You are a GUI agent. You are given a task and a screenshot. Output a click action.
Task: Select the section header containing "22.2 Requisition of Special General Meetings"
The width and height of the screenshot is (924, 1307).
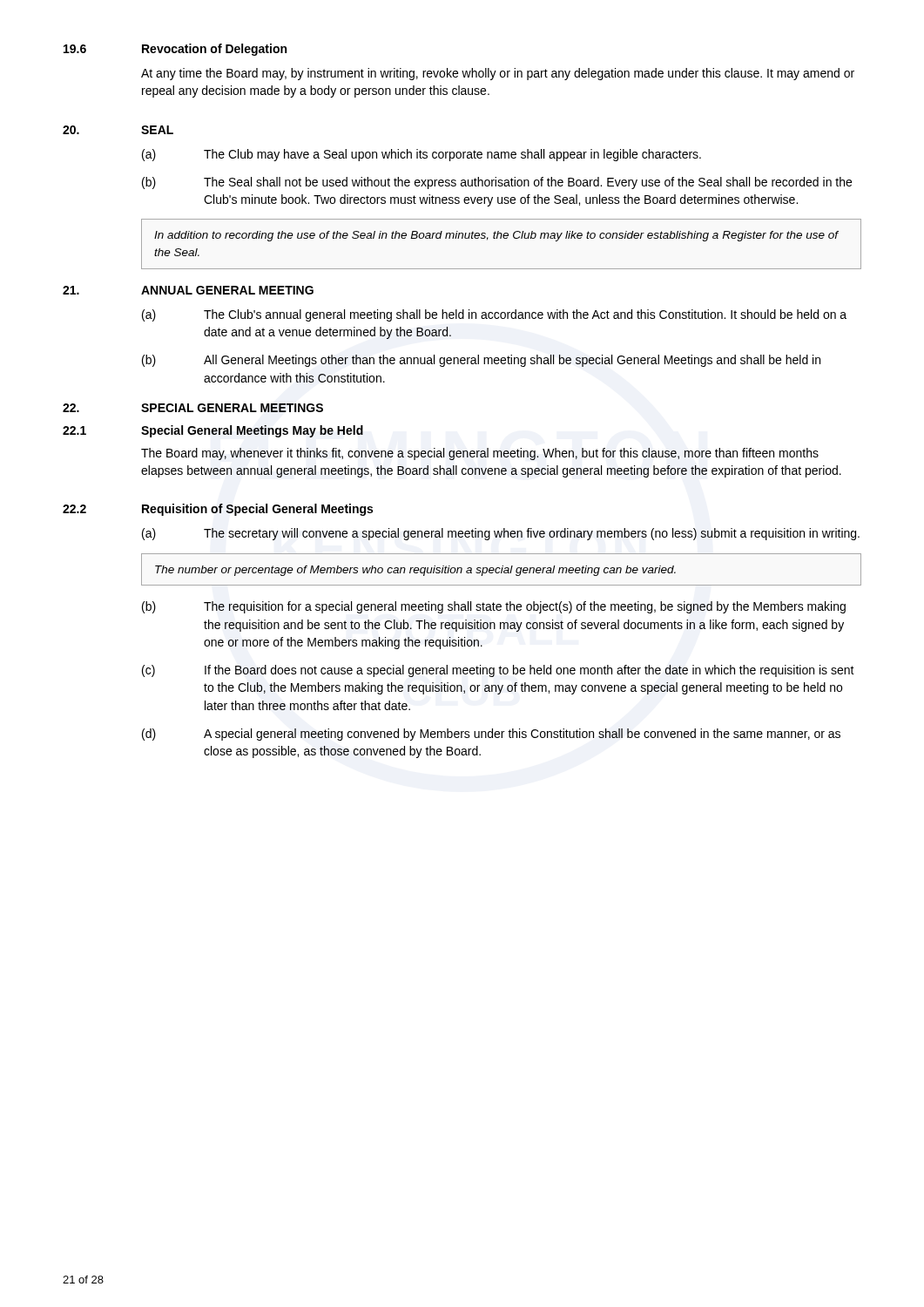[218, 510]
